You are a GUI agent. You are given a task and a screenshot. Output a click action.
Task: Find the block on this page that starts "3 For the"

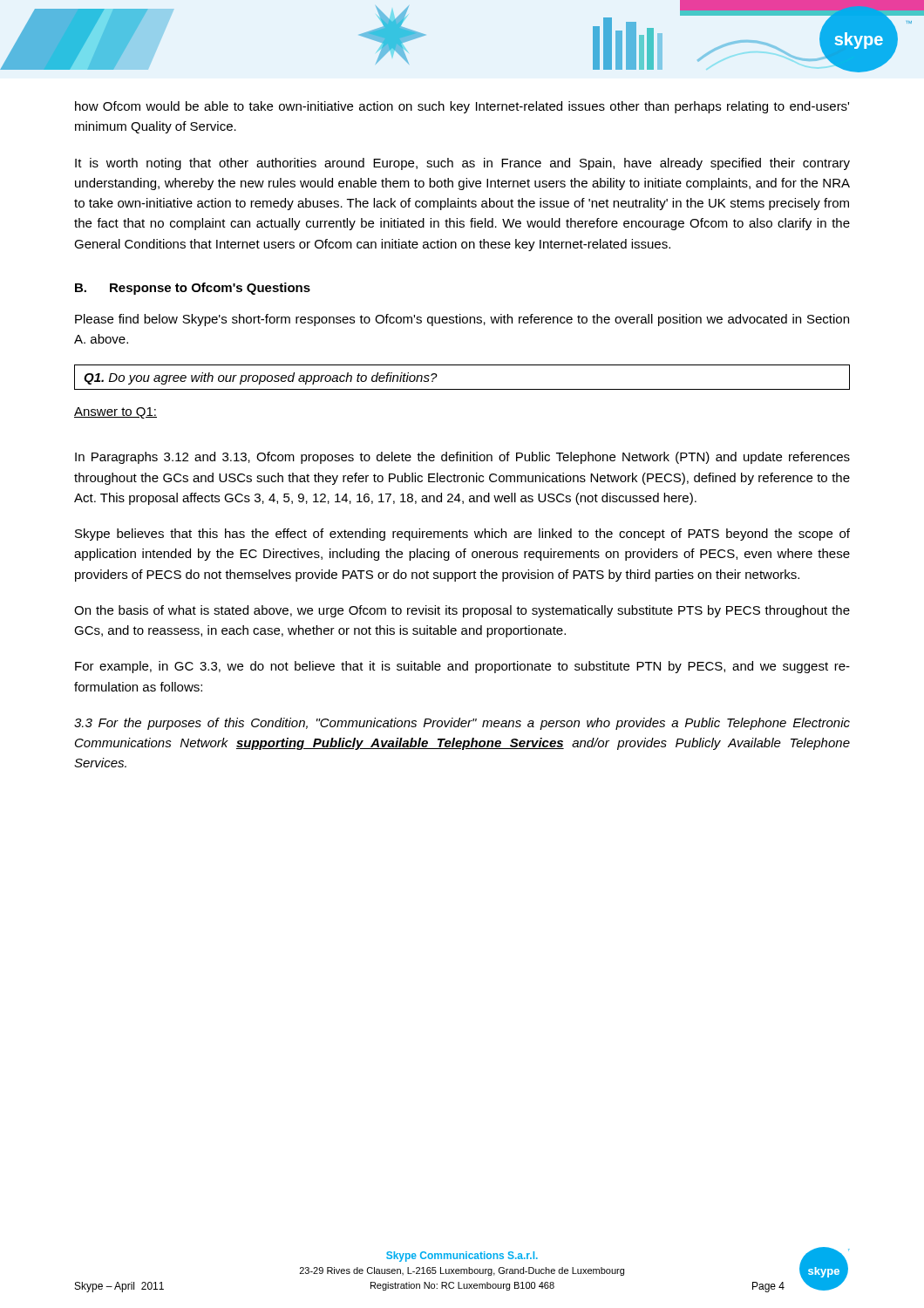pos(462,742)
